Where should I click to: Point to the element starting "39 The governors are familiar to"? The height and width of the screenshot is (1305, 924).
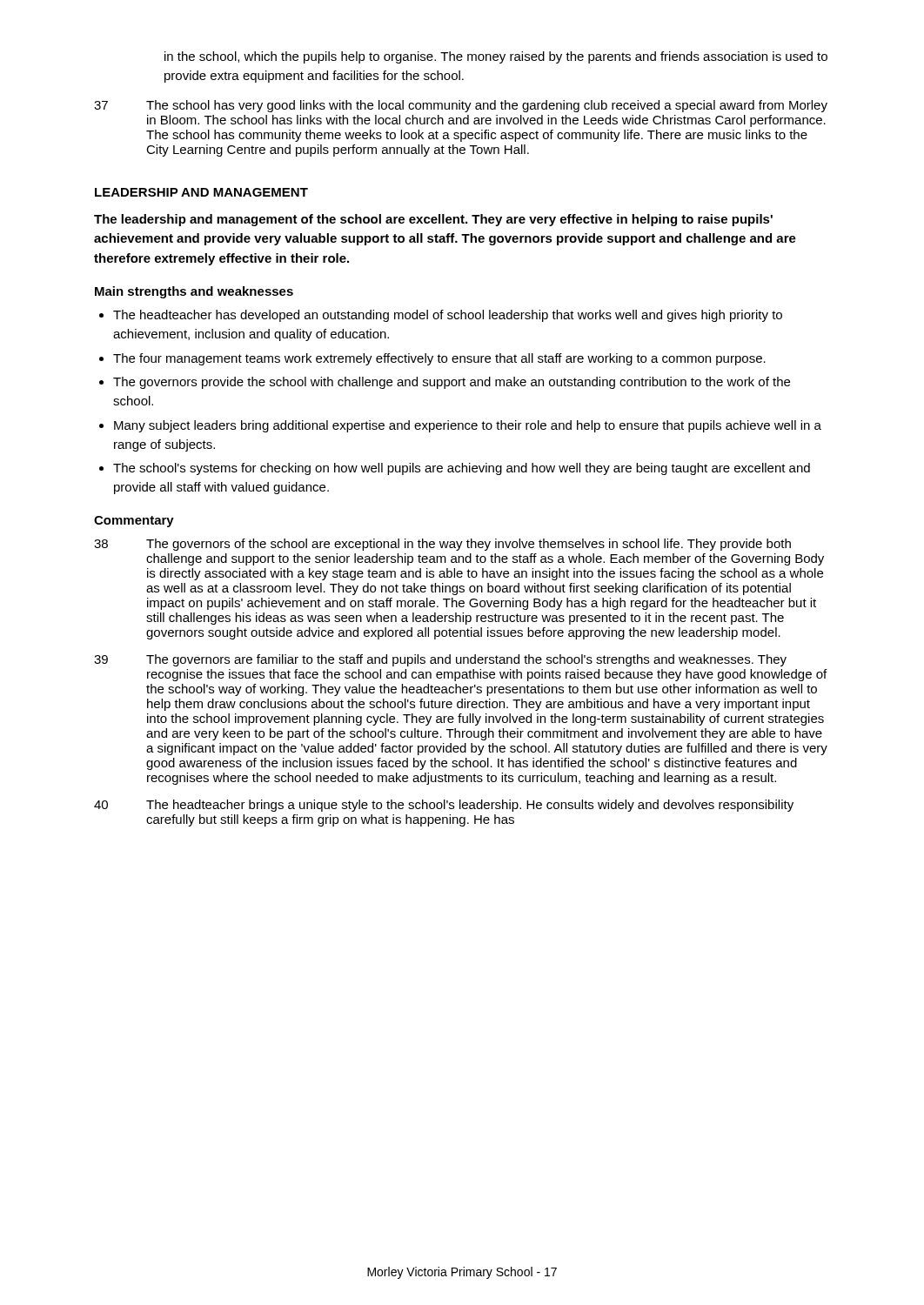(x=462, y=718)
